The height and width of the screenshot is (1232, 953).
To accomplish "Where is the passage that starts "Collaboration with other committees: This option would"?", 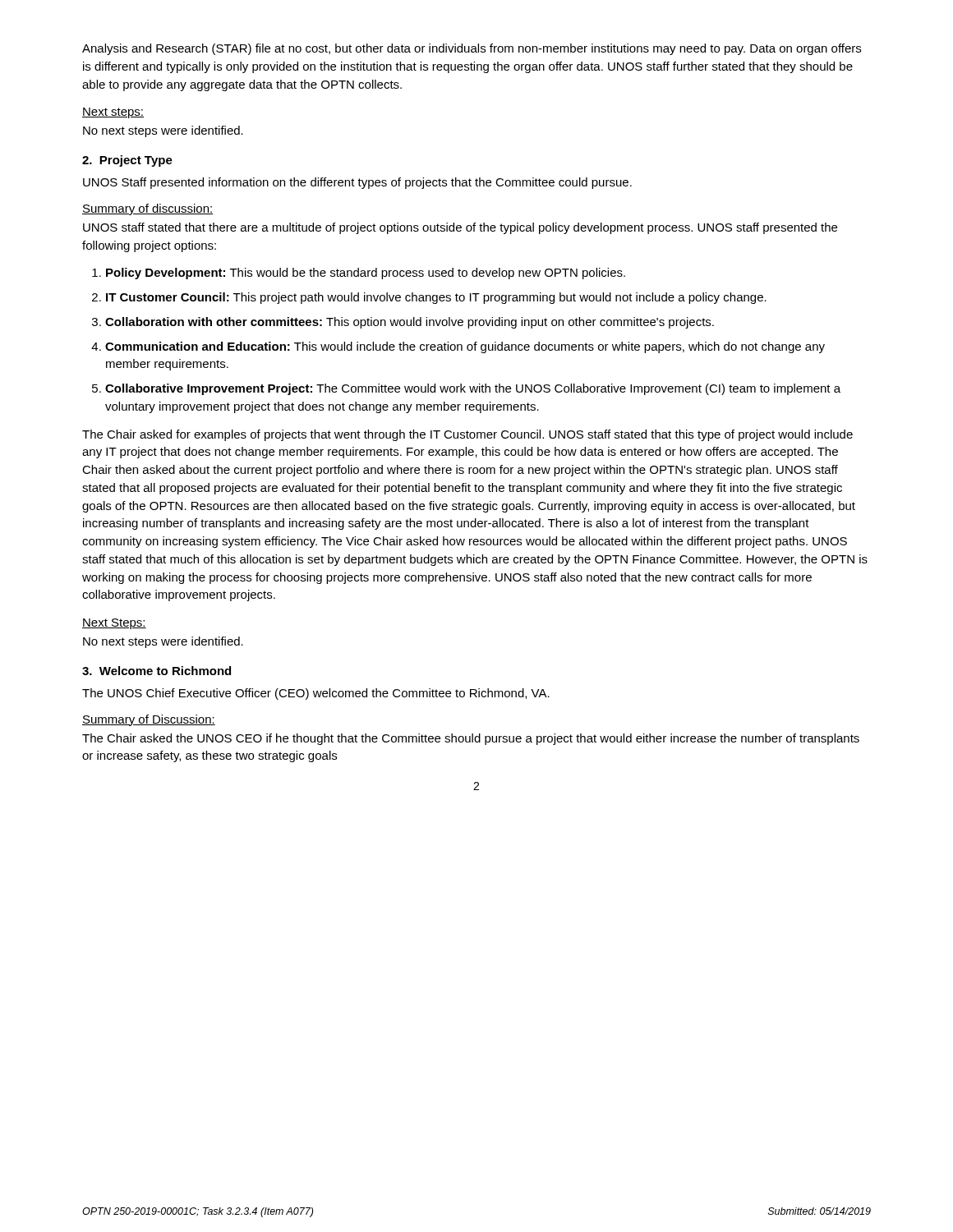I will [x=410, y=321].
